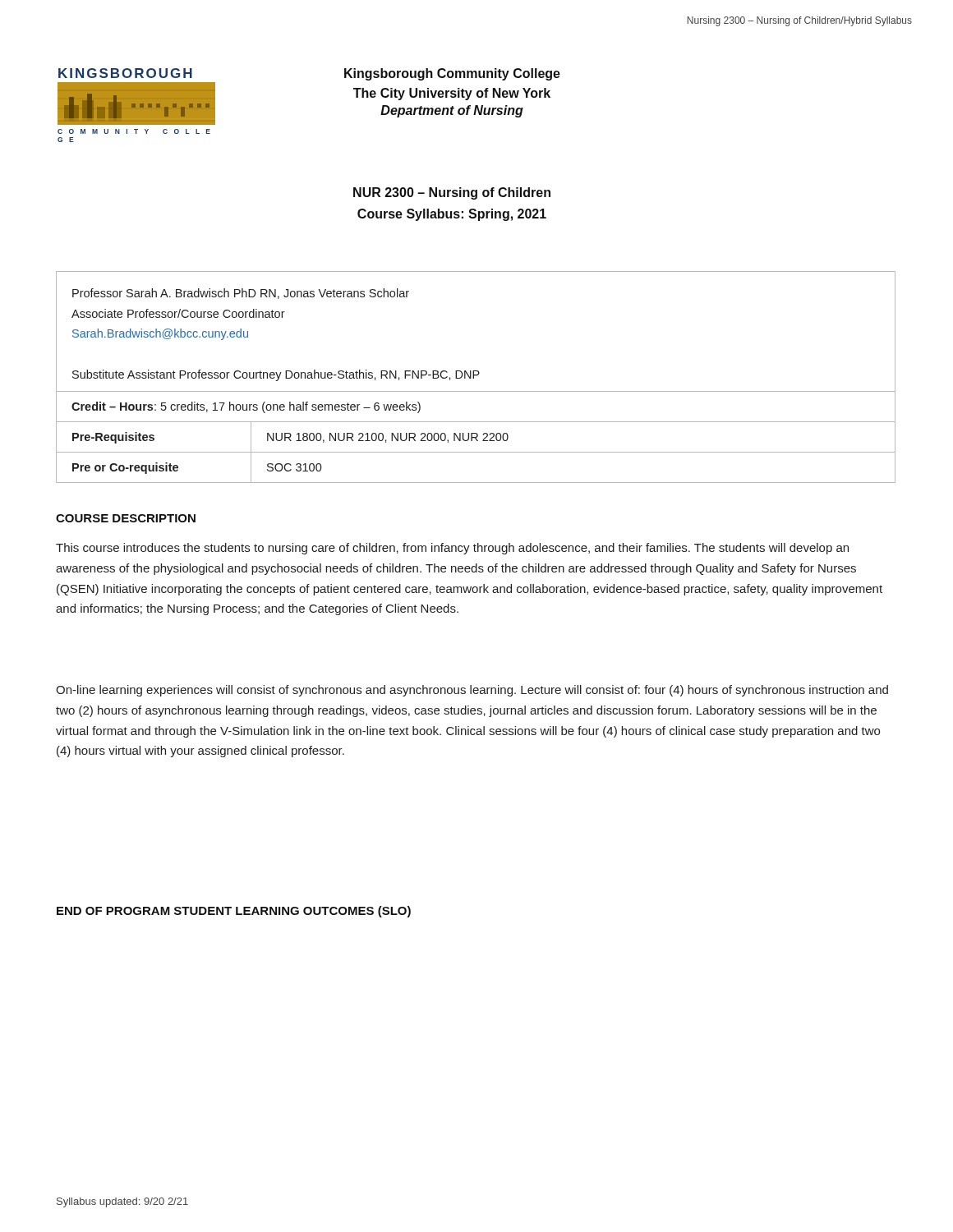Select the region starting "NUR 2300 – Nursing of Children Course"
The image size is (953, 1232).
pos(452,203)
